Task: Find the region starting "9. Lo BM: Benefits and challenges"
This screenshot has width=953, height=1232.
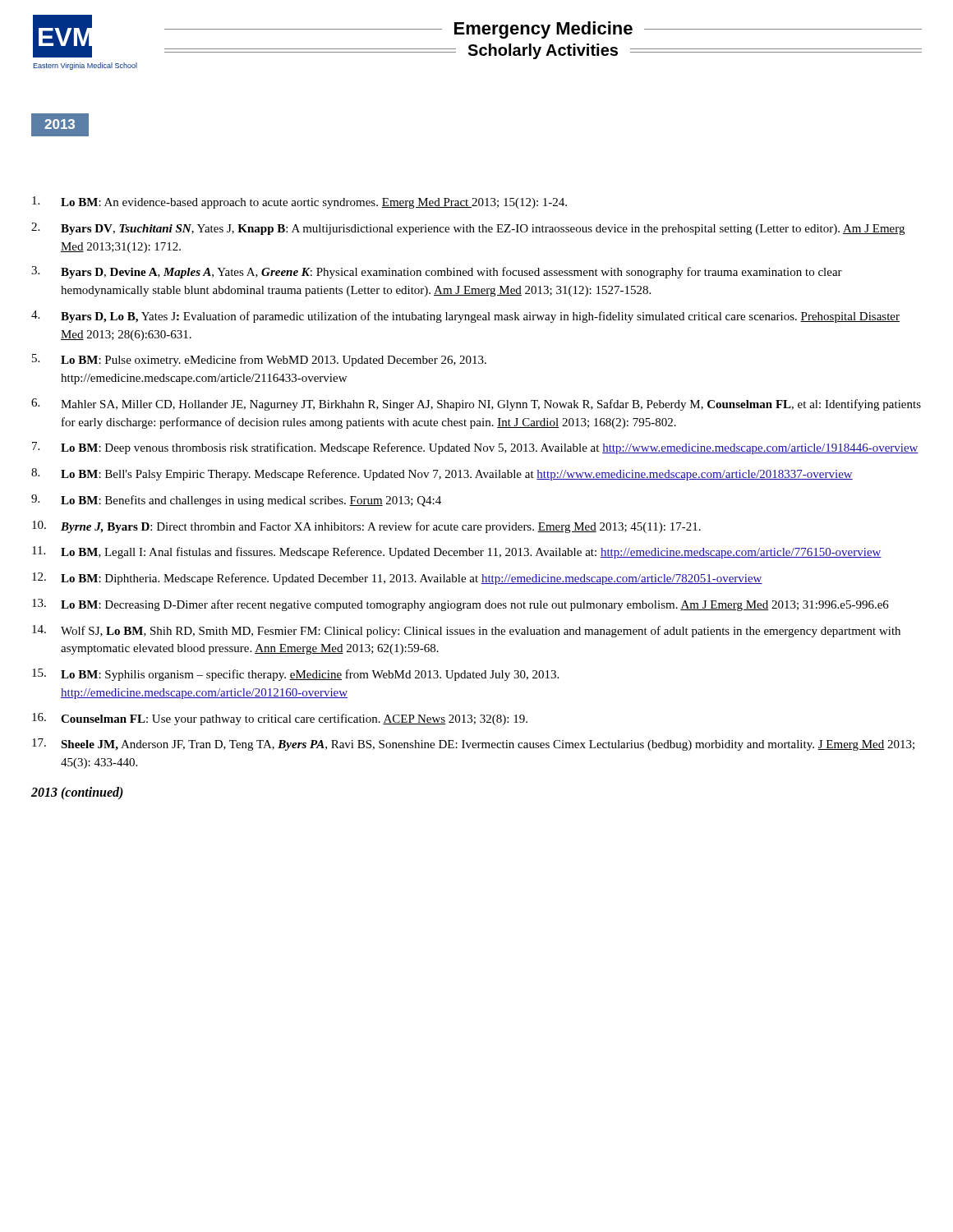Action: [236, 501]
